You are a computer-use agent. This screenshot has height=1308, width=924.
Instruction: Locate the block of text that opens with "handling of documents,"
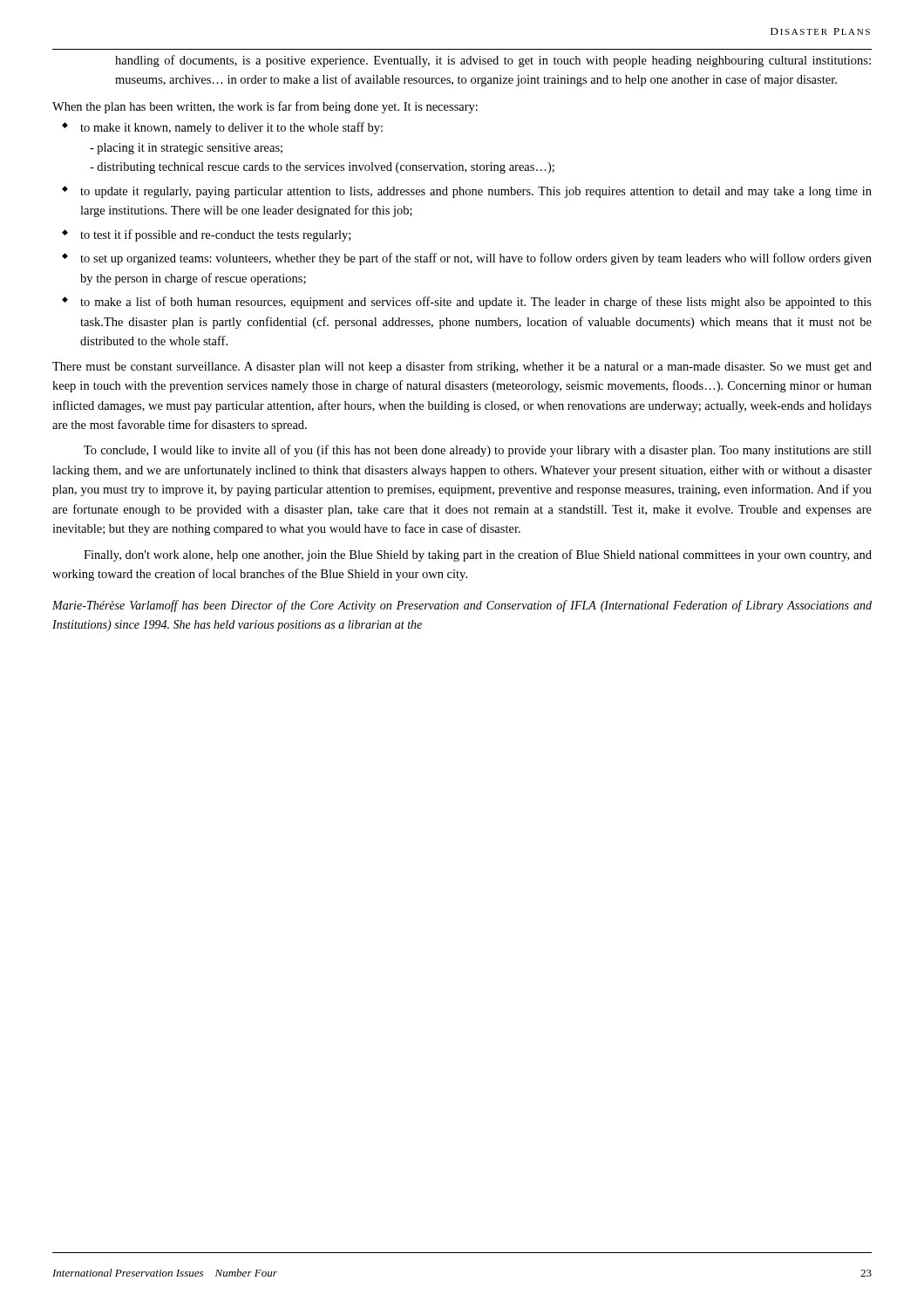coord(493,70)
